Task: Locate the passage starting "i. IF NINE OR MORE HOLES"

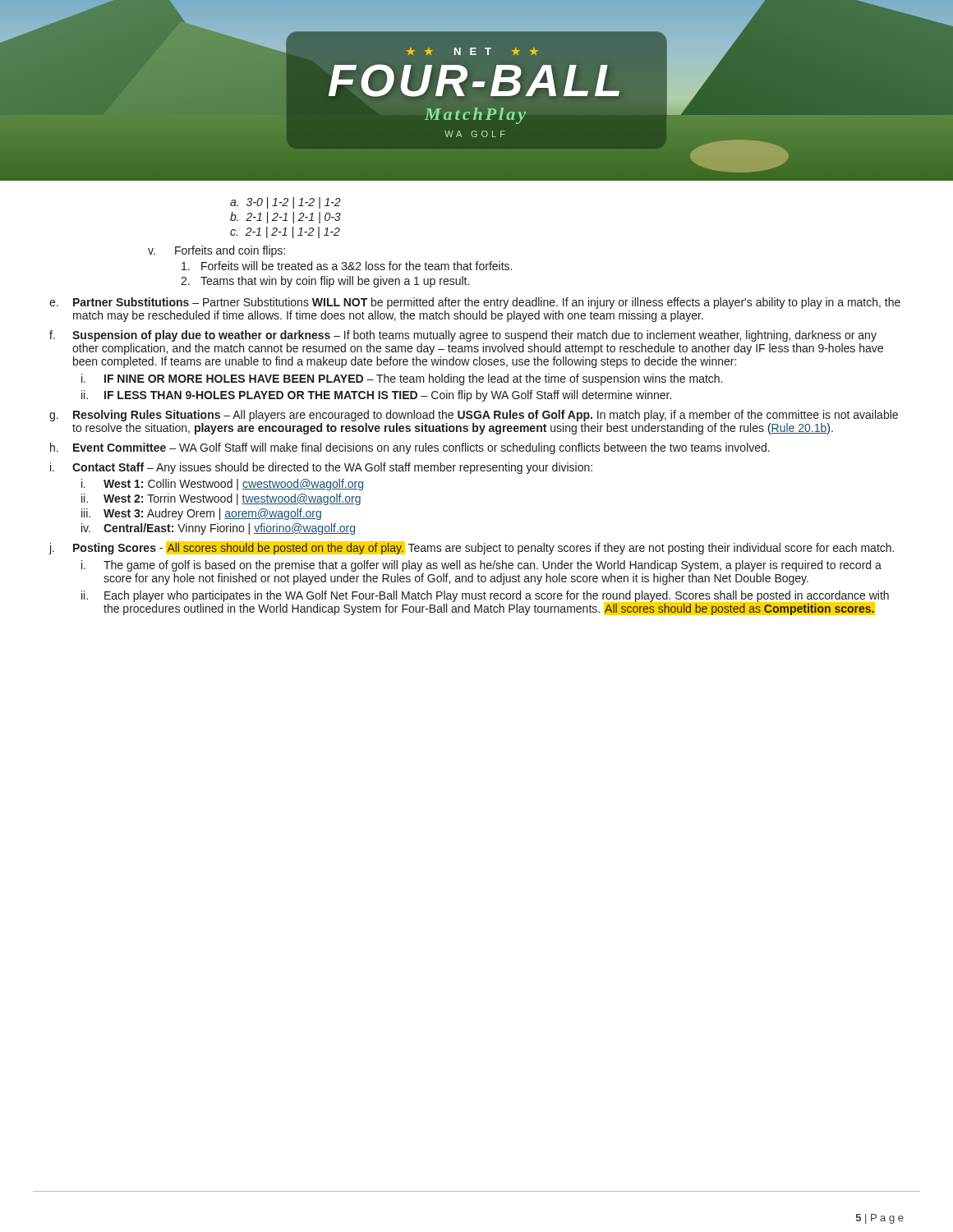Action: [402, 379]
